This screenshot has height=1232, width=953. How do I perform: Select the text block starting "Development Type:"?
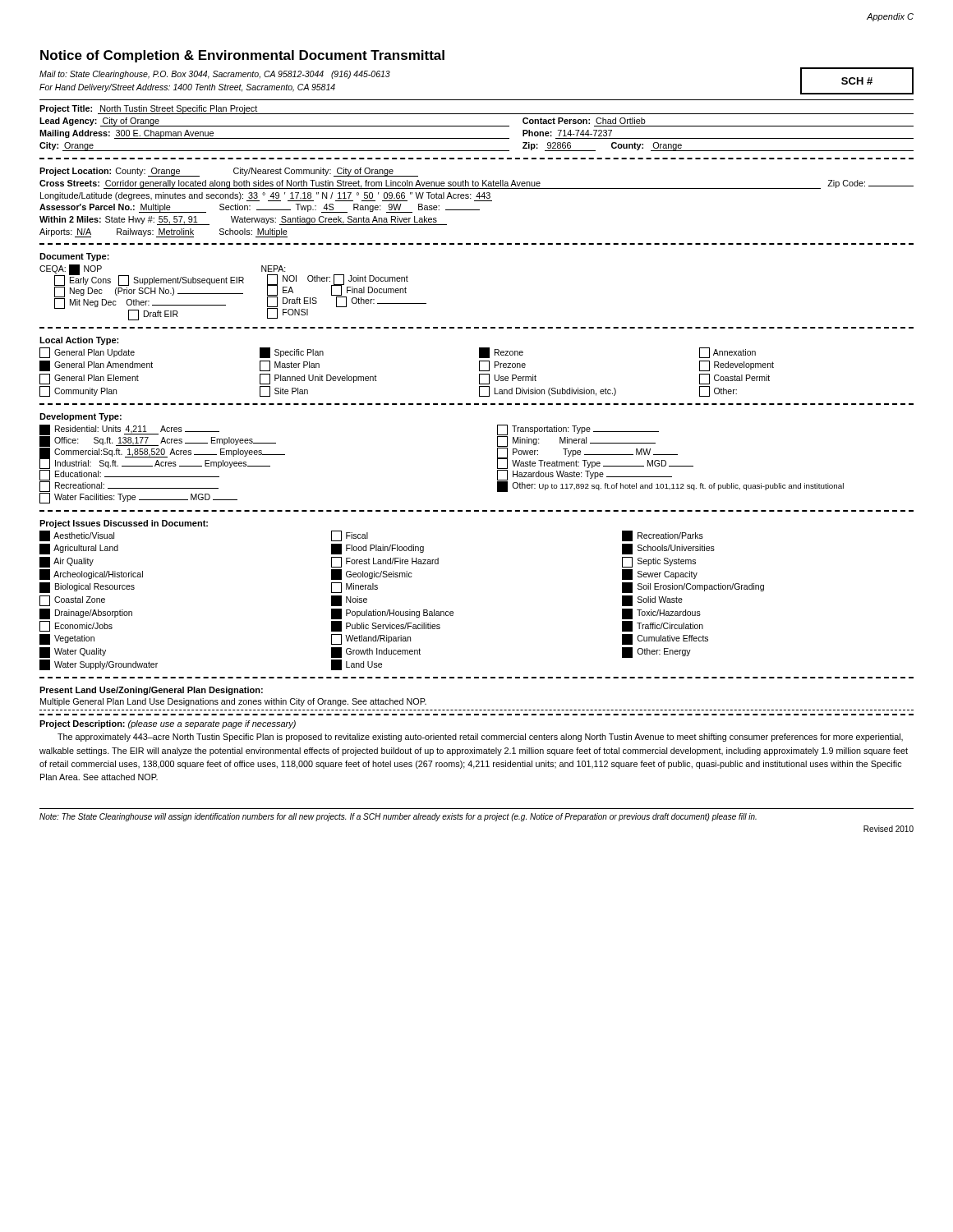tap(81, 417)
